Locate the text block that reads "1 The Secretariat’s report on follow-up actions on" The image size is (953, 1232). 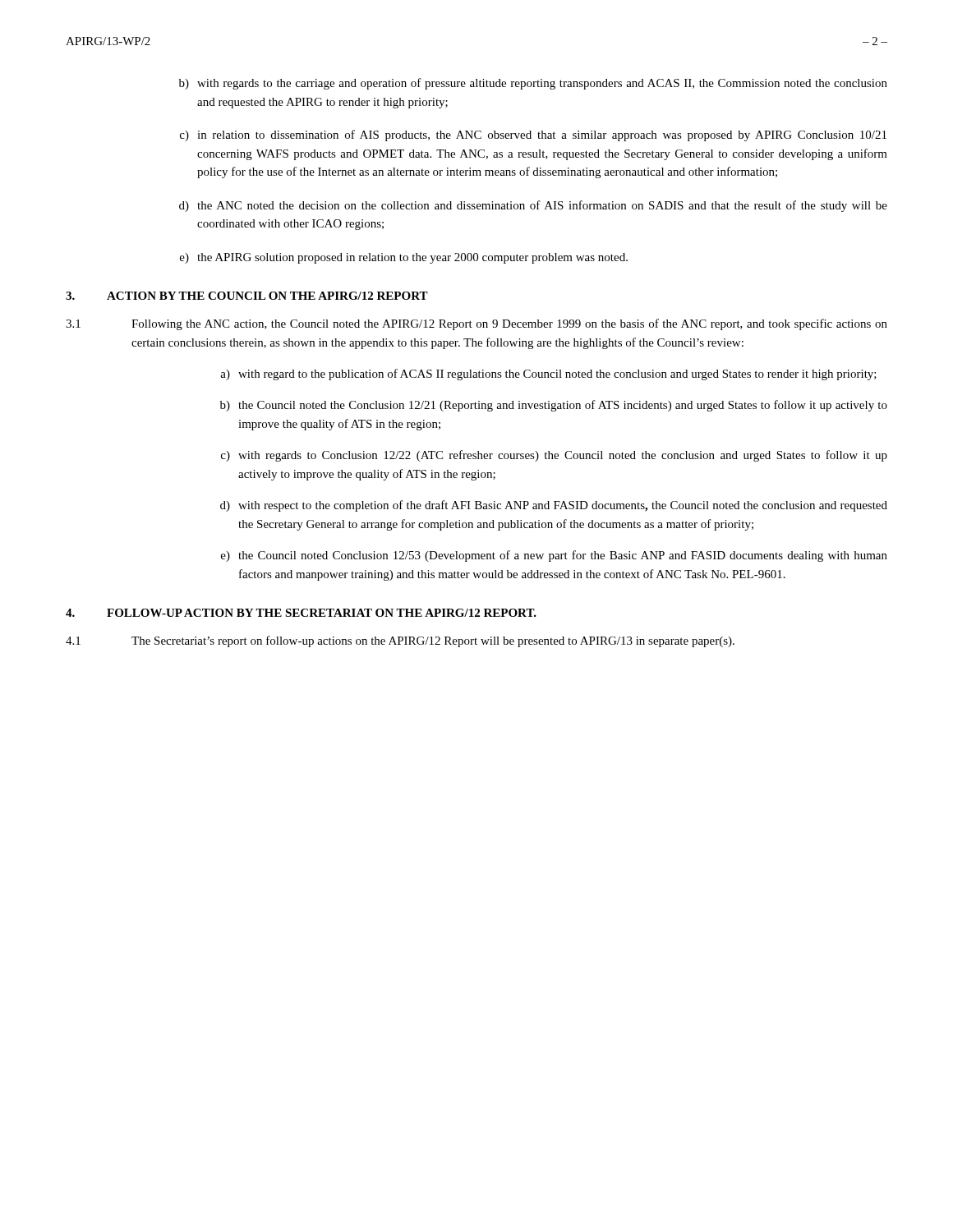476,641
